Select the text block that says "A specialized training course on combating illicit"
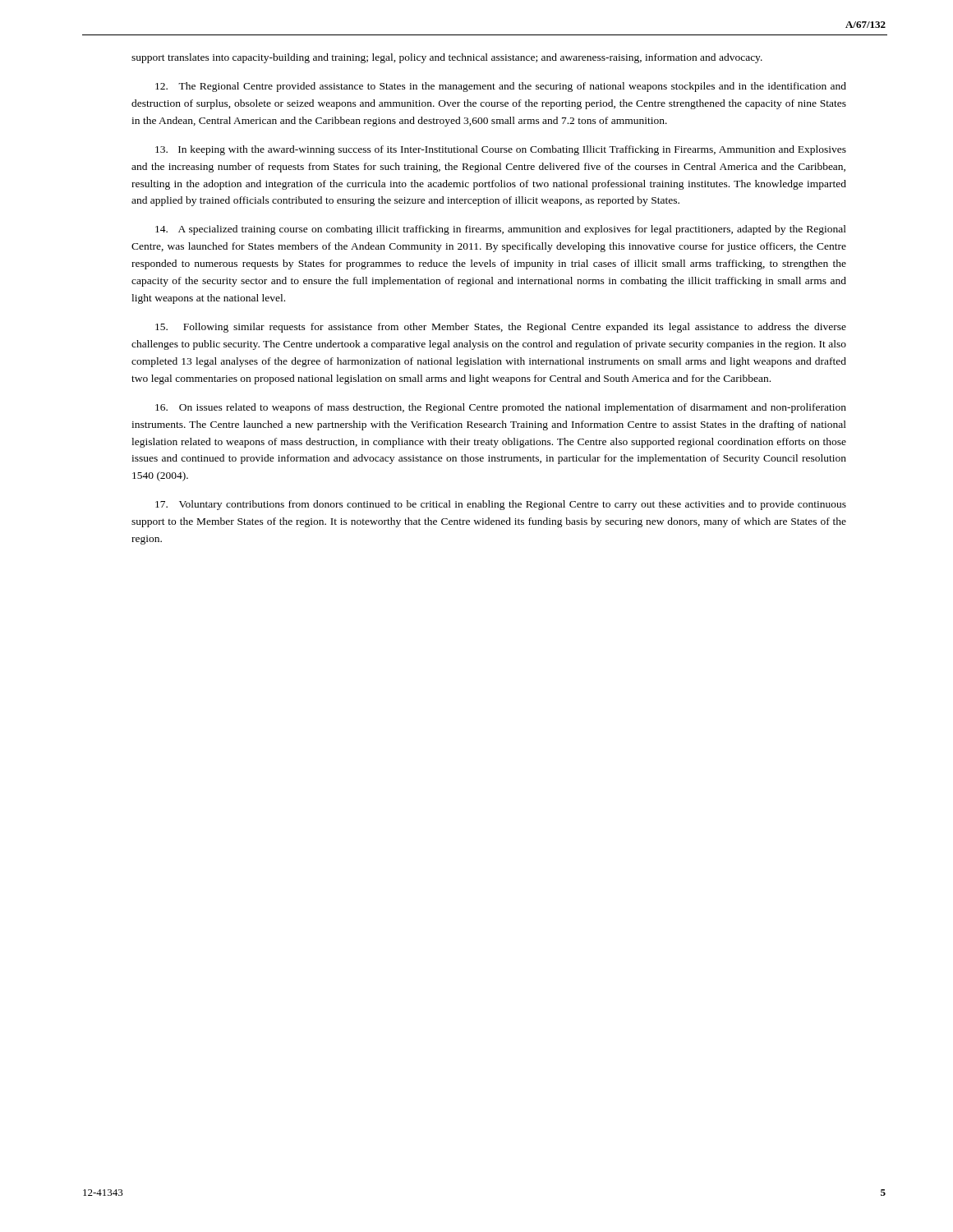The width and height of the screenshot is (953, 1232). [489, 263]
